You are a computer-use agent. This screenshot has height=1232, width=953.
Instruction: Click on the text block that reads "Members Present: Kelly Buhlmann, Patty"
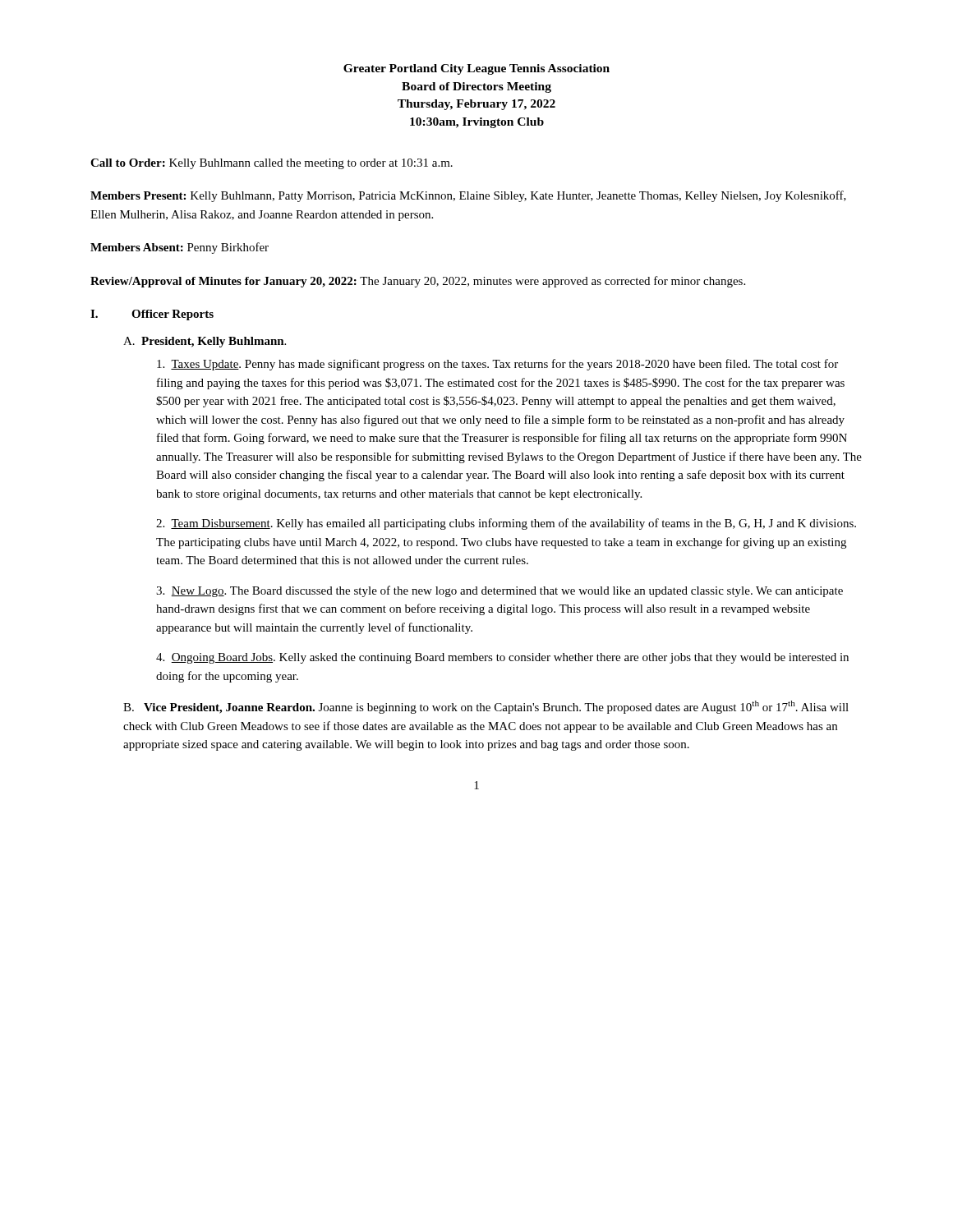476,205
